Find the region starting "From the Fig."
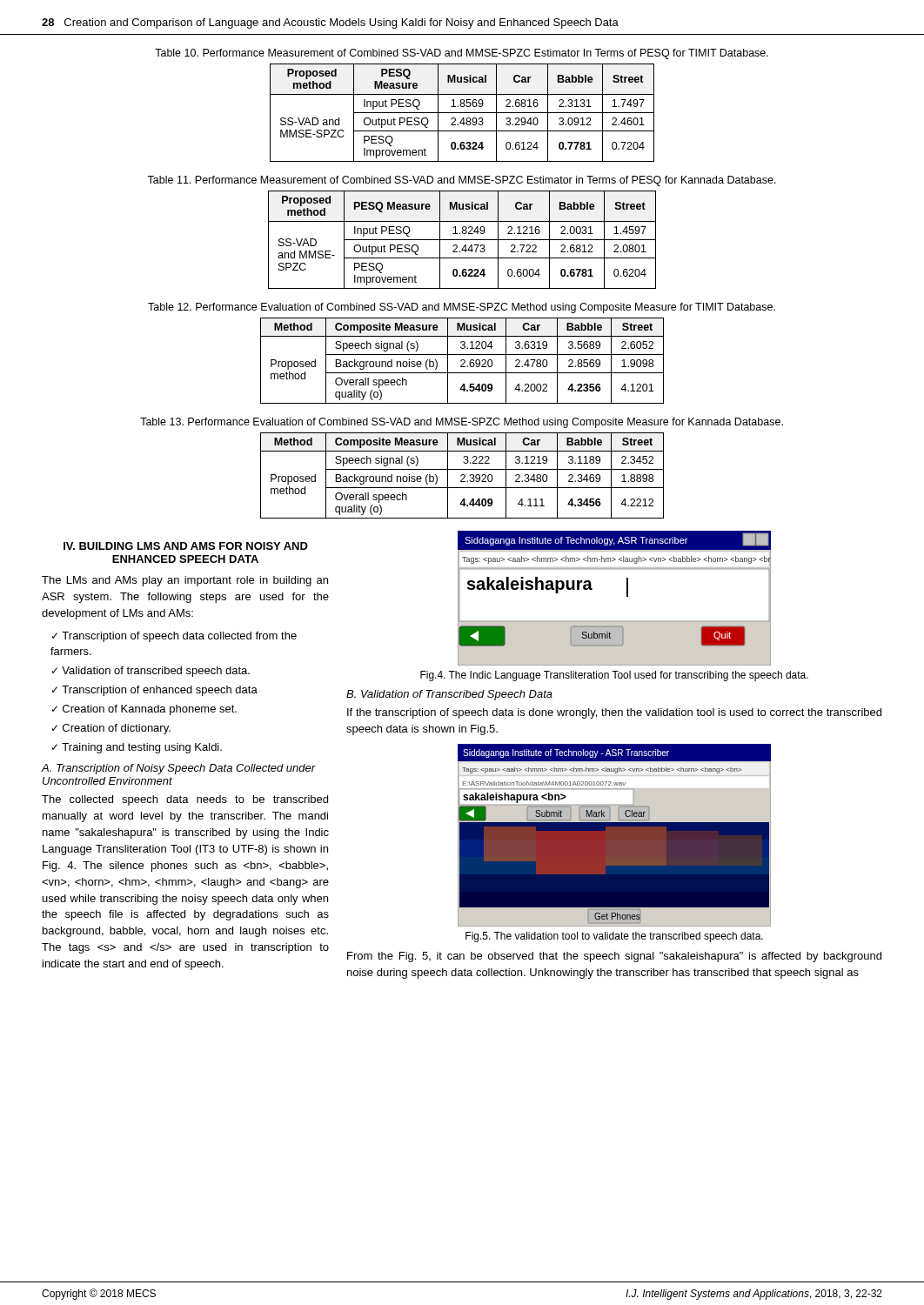This screenshot has height=1305, width=924. click(614, 964)
